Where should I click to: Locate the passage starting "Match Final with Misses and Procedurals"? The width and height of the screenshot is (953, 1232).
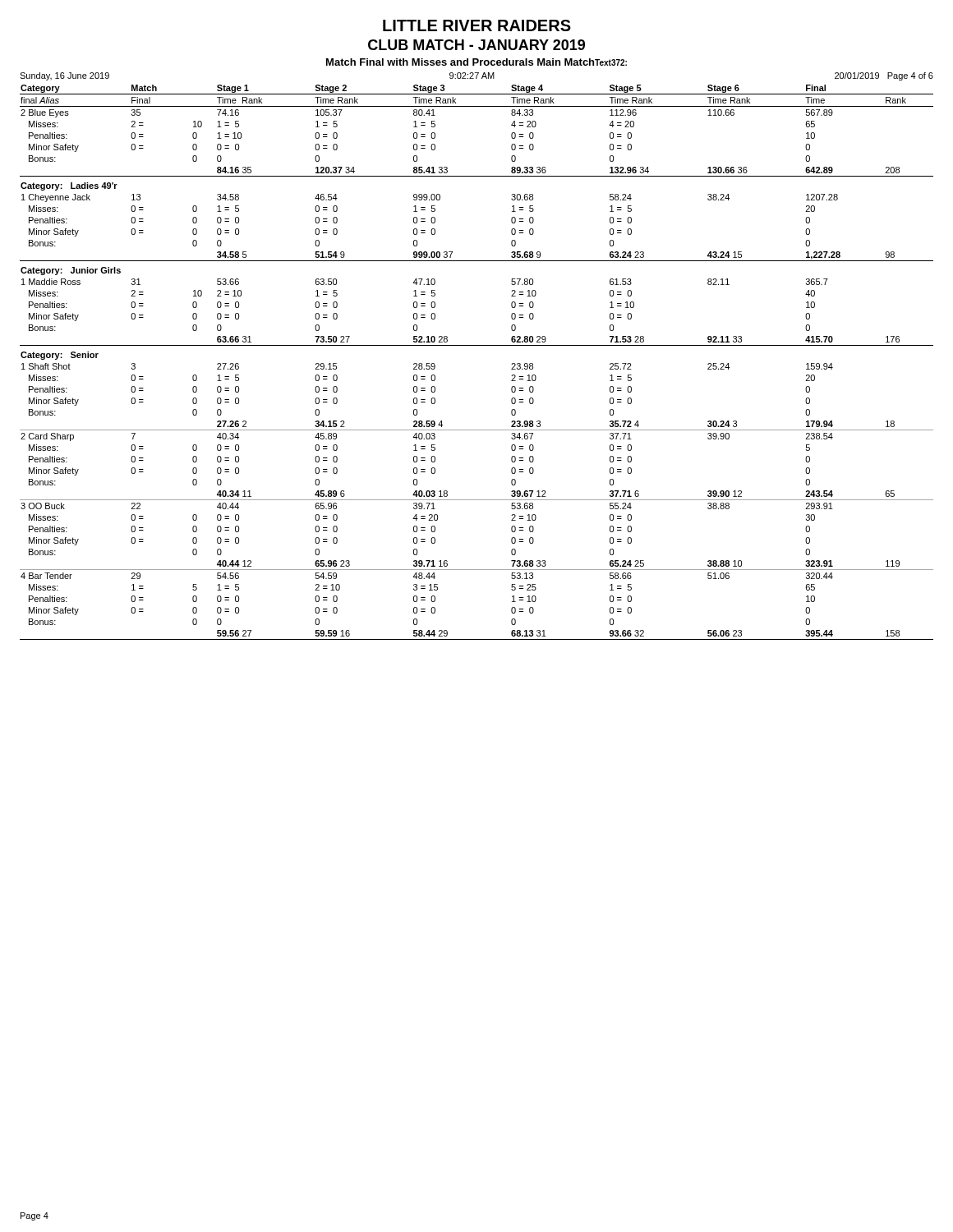tap(476, 62)
